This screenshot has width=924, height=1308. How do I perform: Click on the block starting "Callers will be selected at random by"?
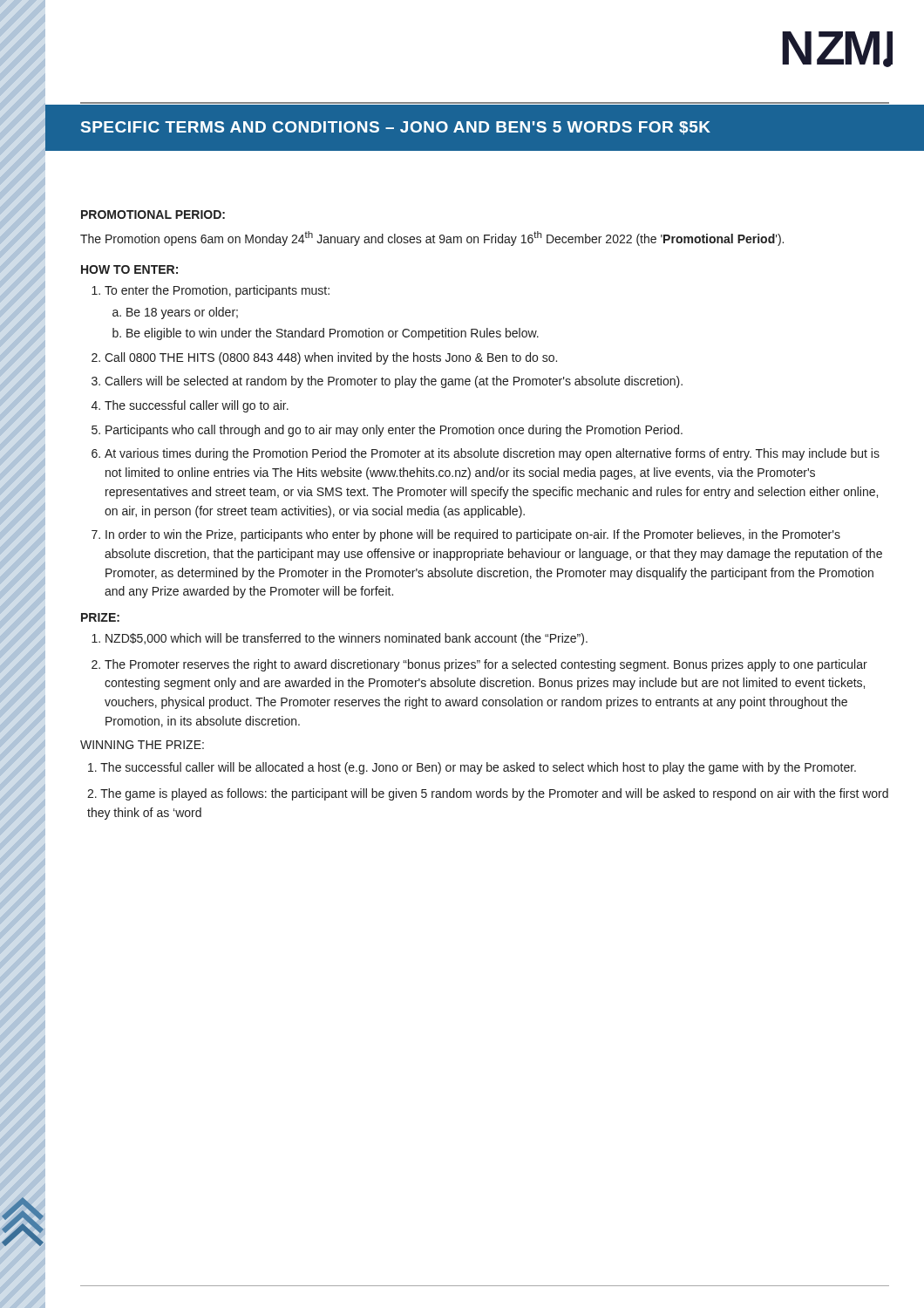click(497, 382)
